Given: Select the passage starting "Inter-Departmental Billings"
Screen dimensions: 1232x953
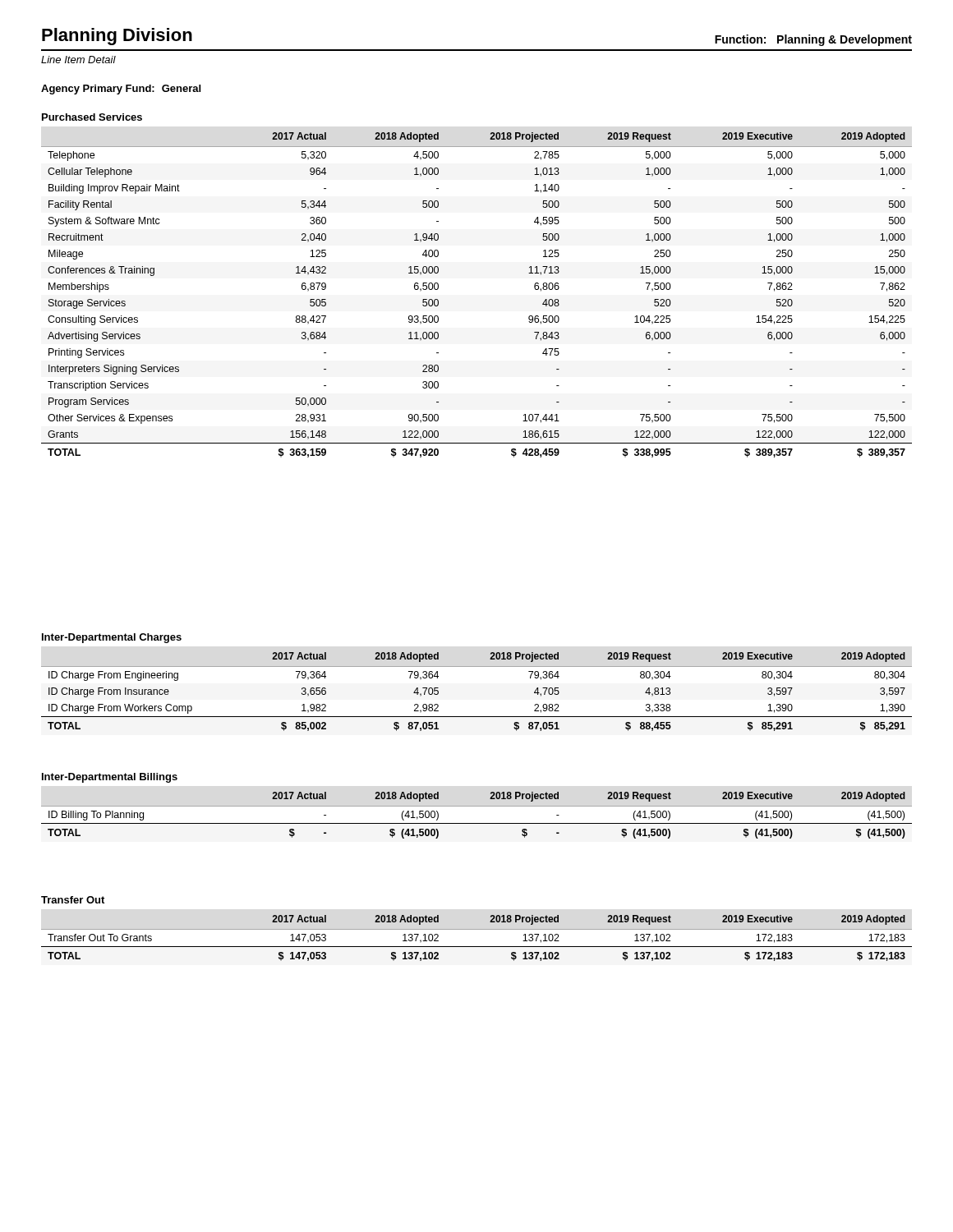Looking at the screenshot, I should 109,777.
